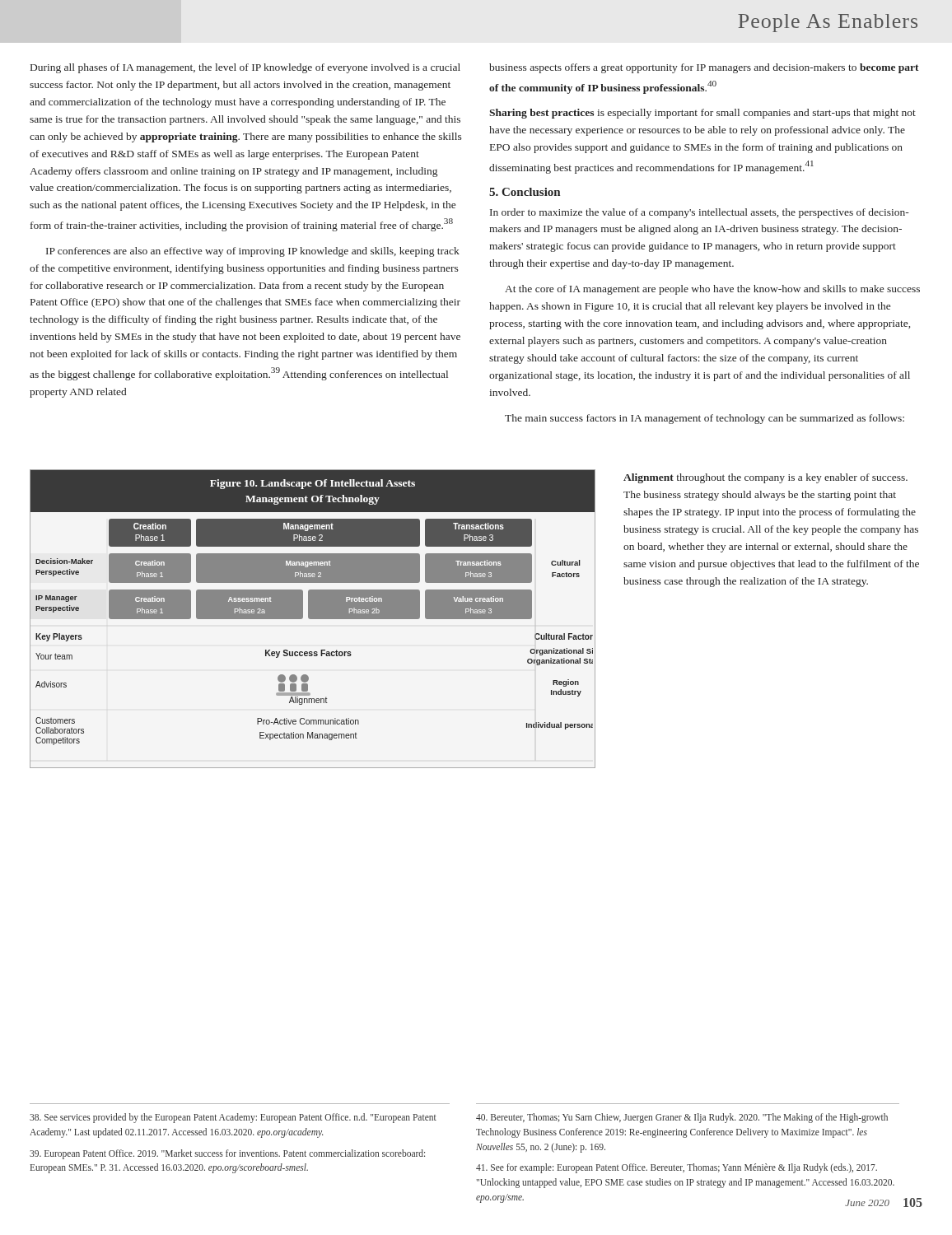Click on the passage starting "See services provided by the European Patent Academy:"
952x1235 pixels.
point(240,1143)
